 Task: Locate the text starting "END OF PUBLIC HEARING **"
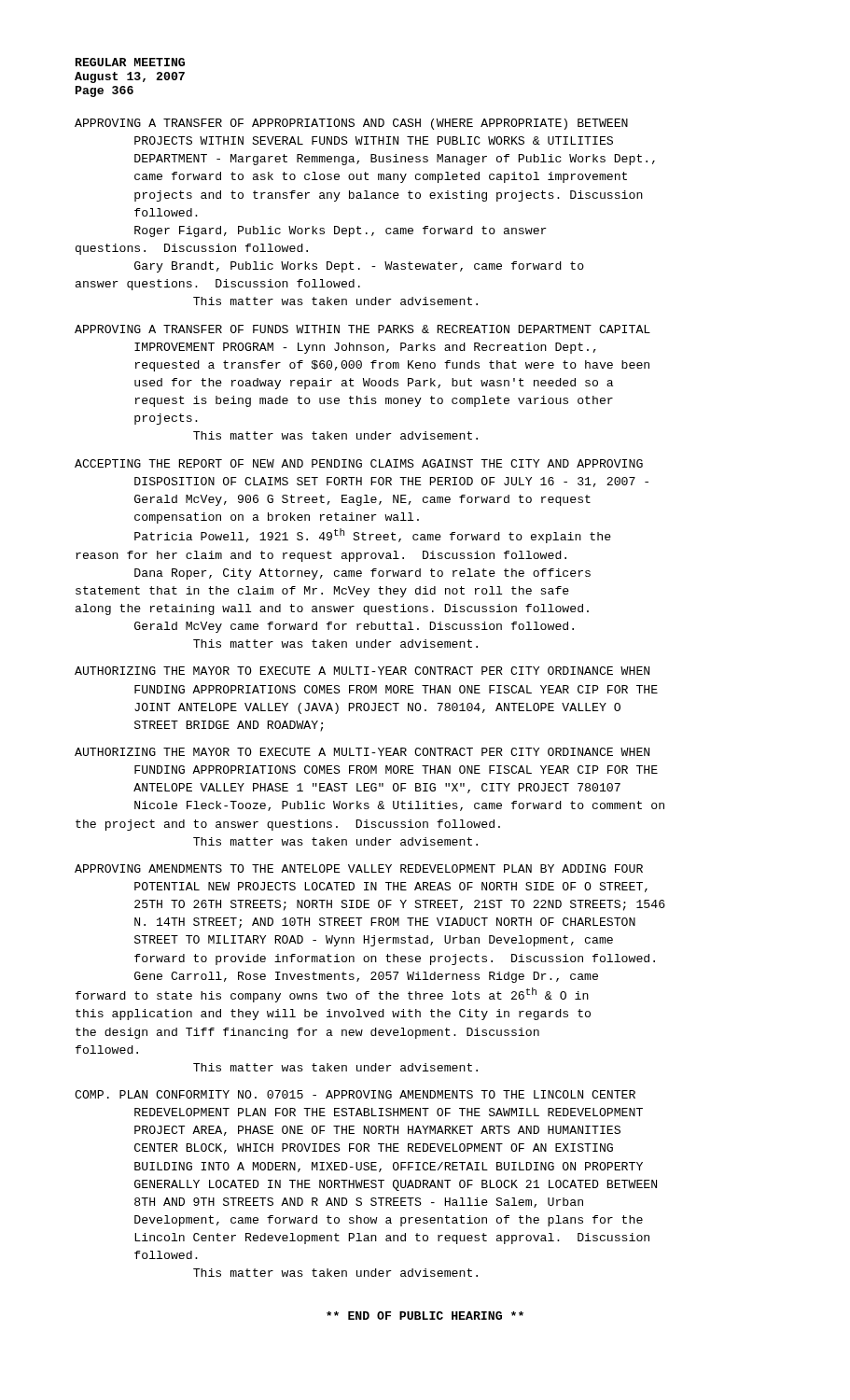coord(425,1316)
